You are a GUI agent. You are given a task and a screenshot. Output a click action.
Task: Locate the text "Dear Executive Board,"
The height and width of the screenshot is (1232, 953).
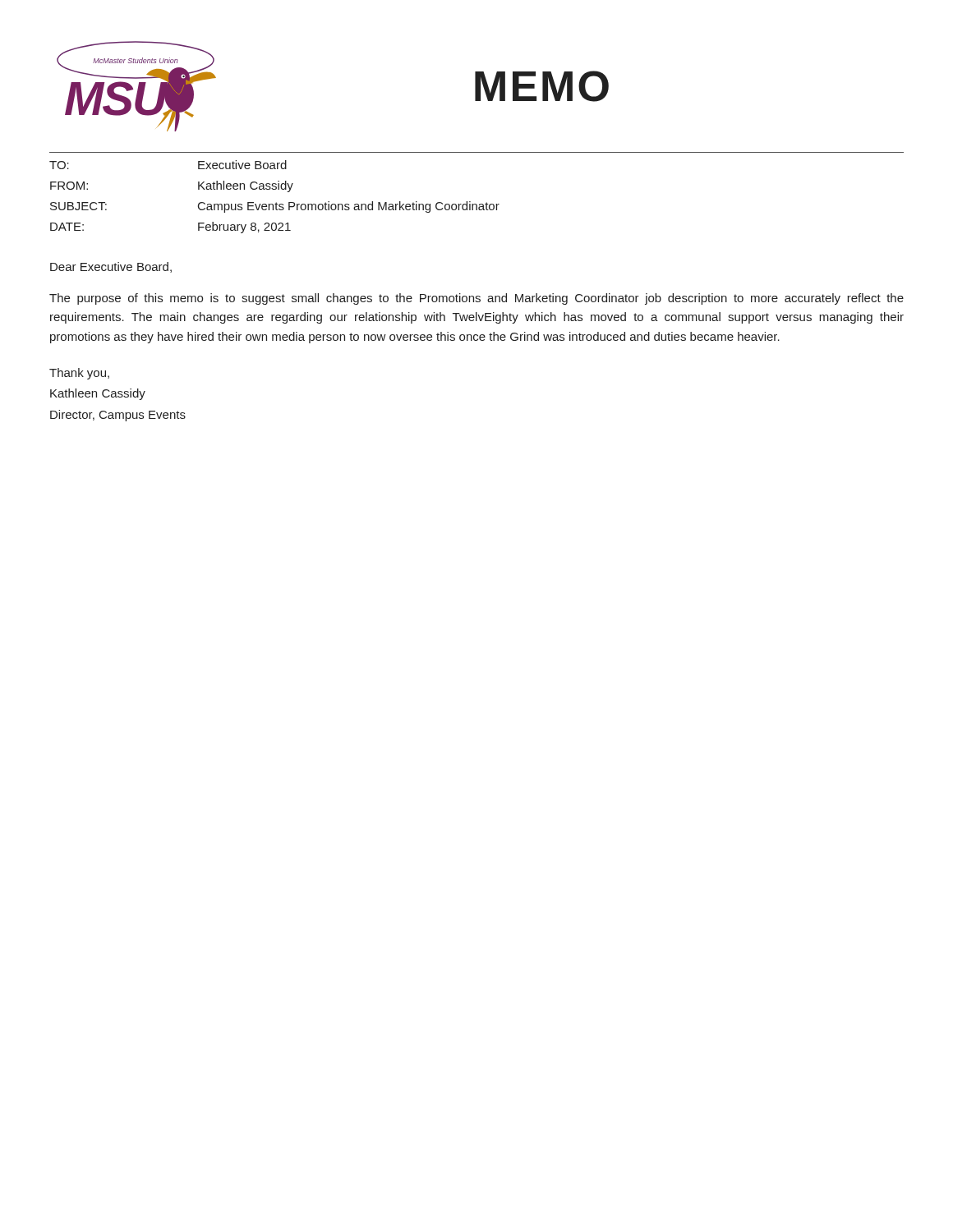click(x=111, y=267)
